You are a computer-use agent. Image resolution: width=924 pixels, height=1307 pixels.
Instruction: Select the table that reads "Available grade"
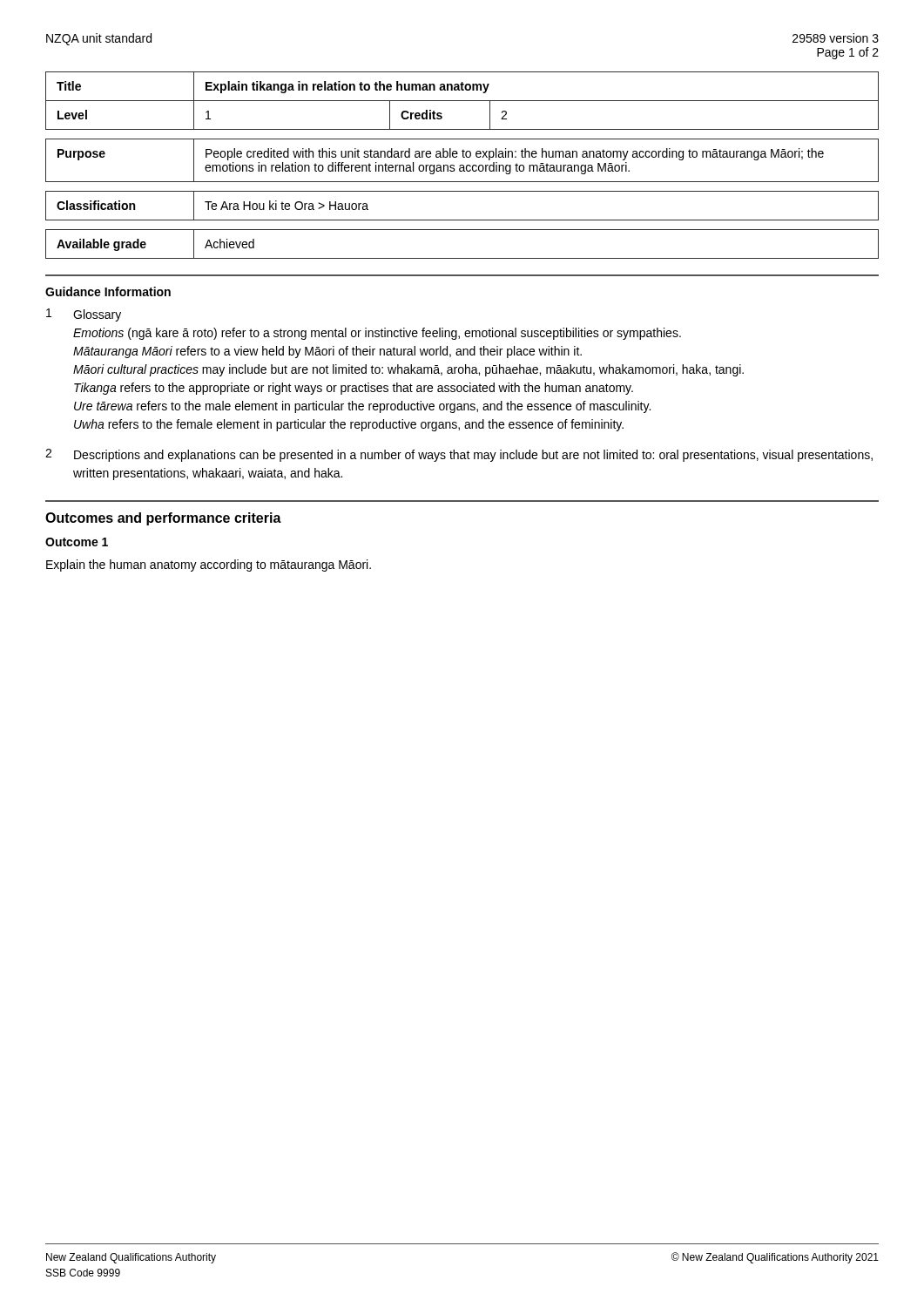tap(462, 244)
